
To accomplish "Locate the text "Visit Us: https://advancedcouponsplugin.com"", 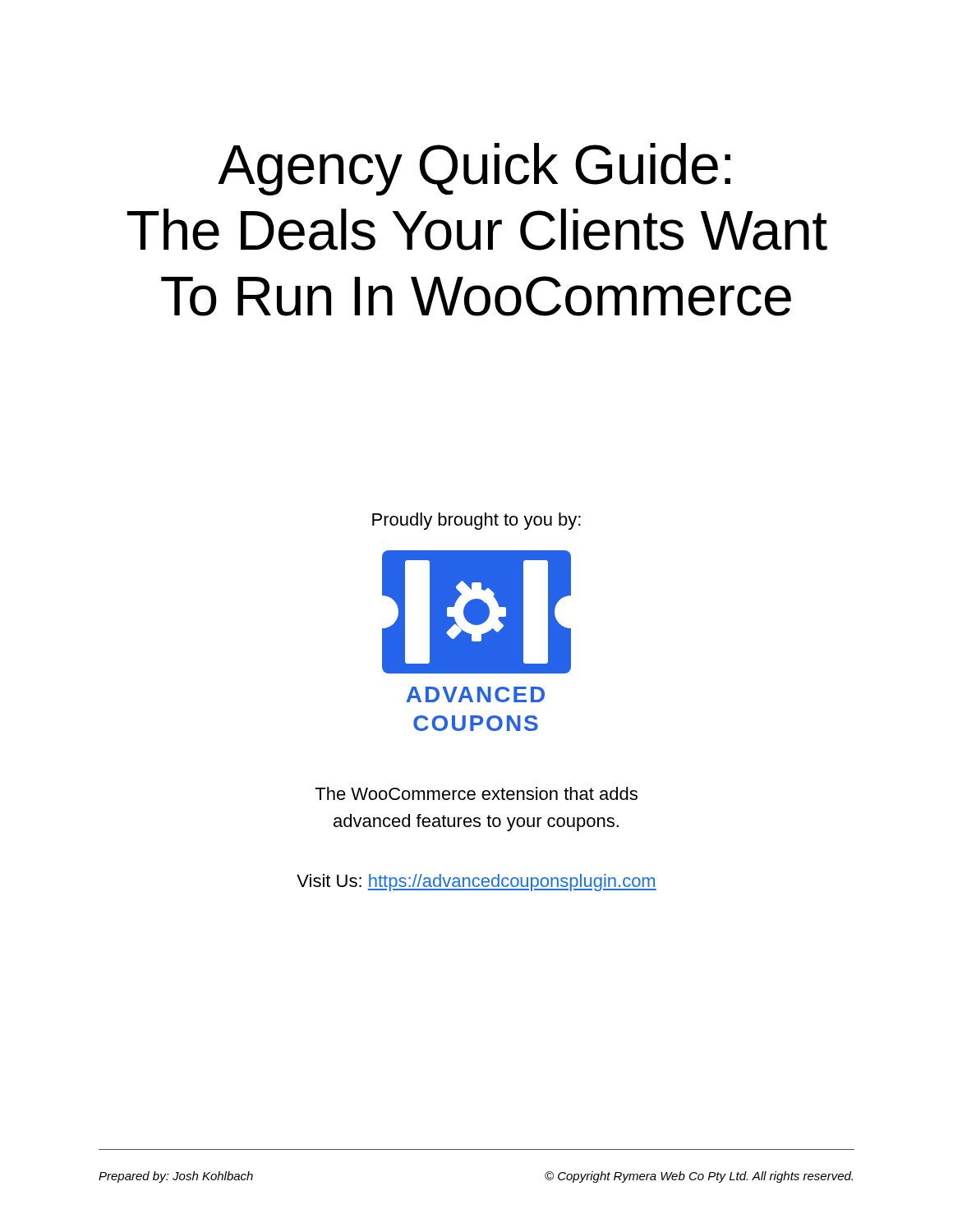I will (476, 881).
